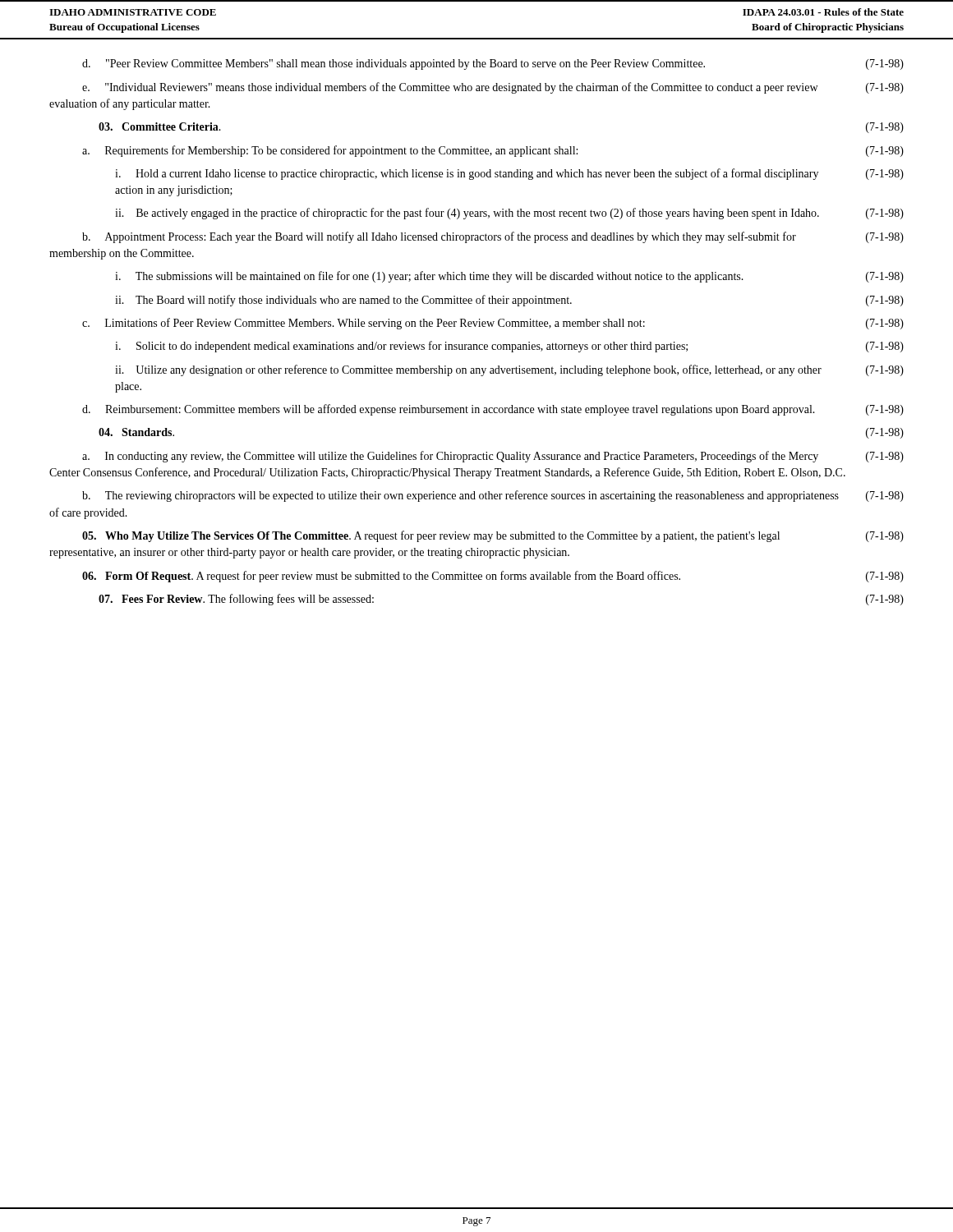The width and height of the screenshot is (953, 1232).
Task: Find the section header that says "07. Fees For Review. The following"
Action: (237, 599)
